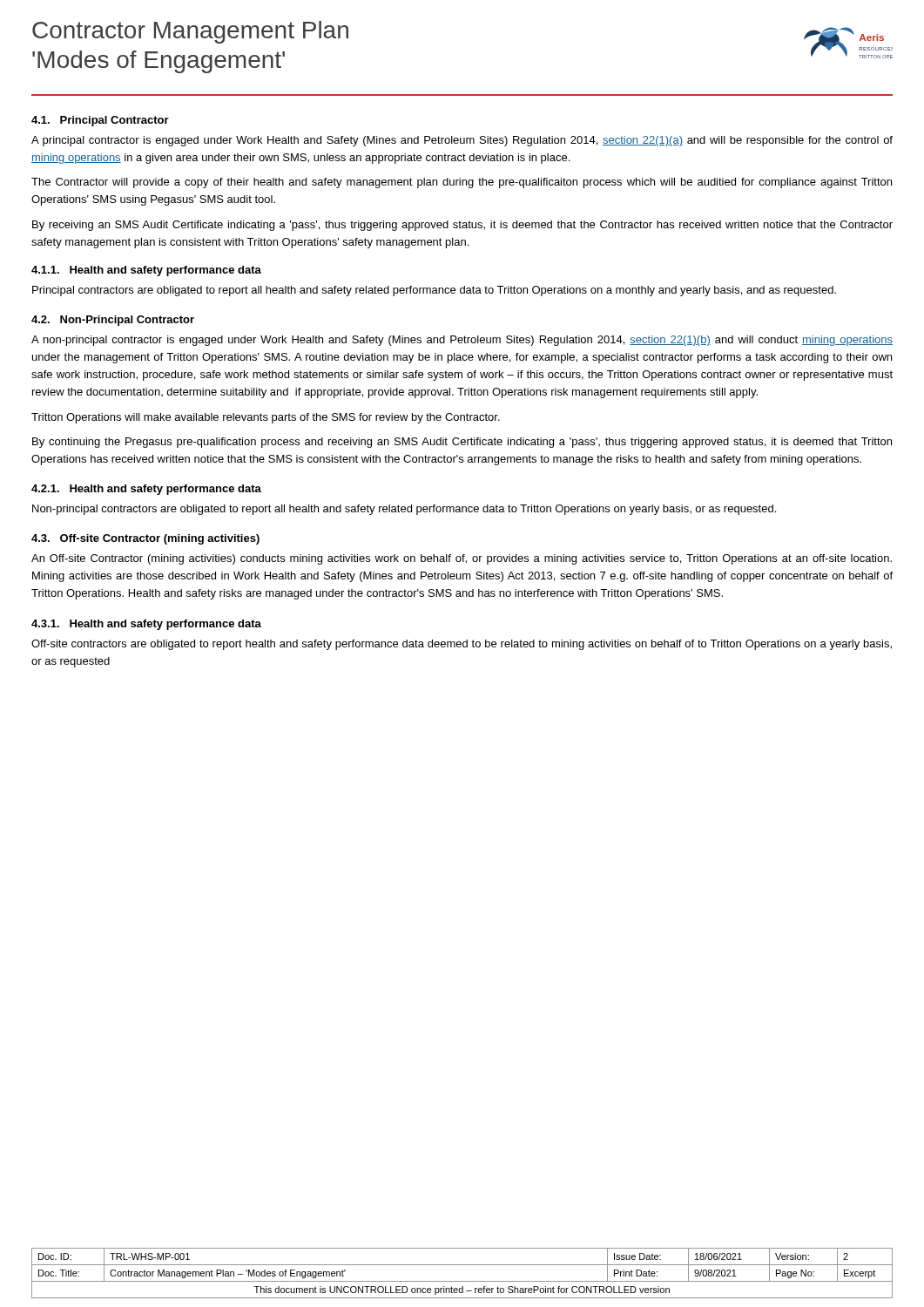Locate the text "4.1.1. Health and safety performance data"
This screenshot has width=924, height=1307.
146,270
